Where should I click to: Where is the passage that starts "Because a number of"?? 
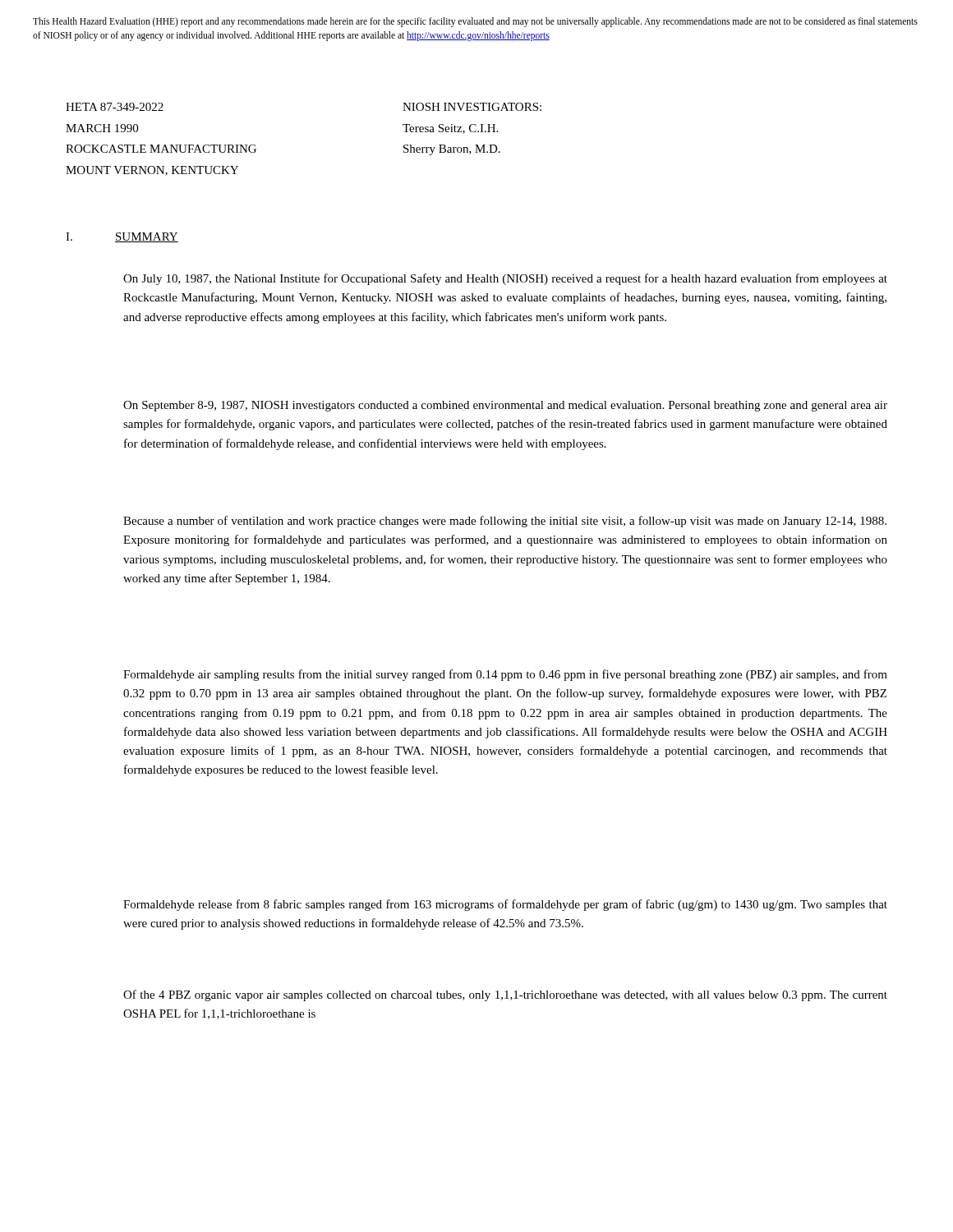505,549
